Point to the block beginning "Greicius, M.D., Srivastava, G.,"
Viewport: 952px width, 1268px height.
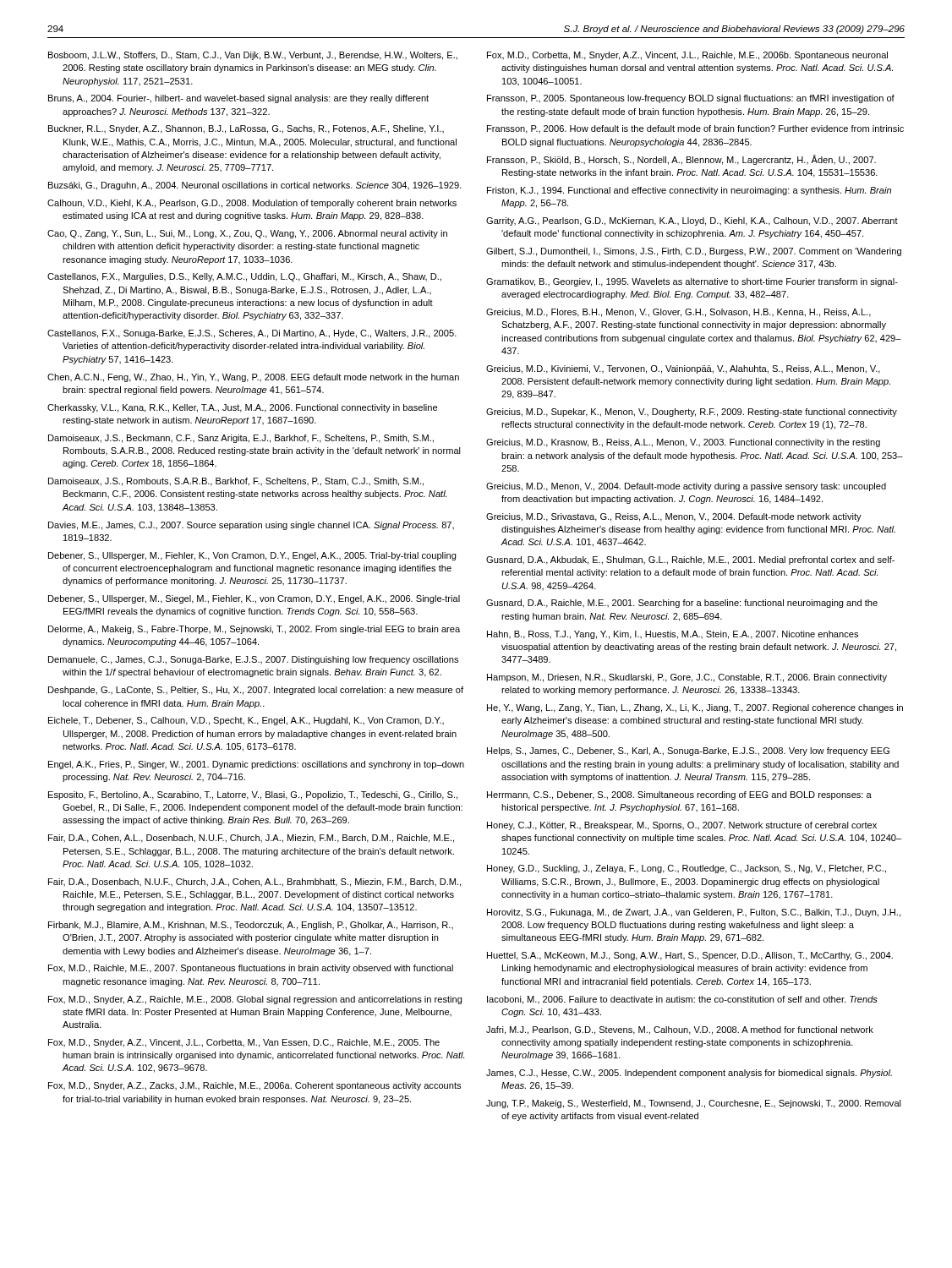[x=691, y=529]
